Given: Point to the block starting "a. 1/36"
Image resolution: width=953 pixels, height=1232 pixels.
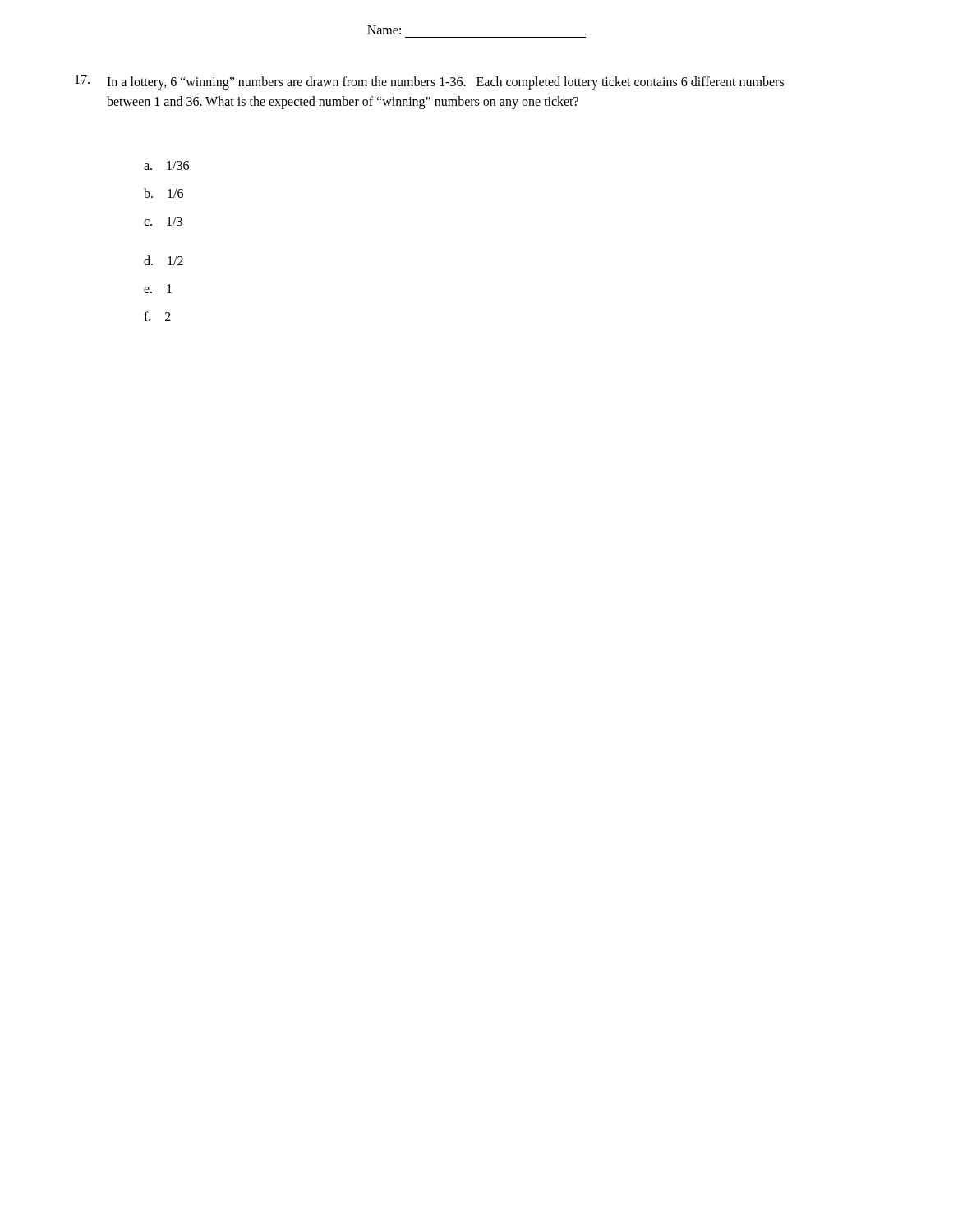Looking at the screenshot, I should (167, 166).
